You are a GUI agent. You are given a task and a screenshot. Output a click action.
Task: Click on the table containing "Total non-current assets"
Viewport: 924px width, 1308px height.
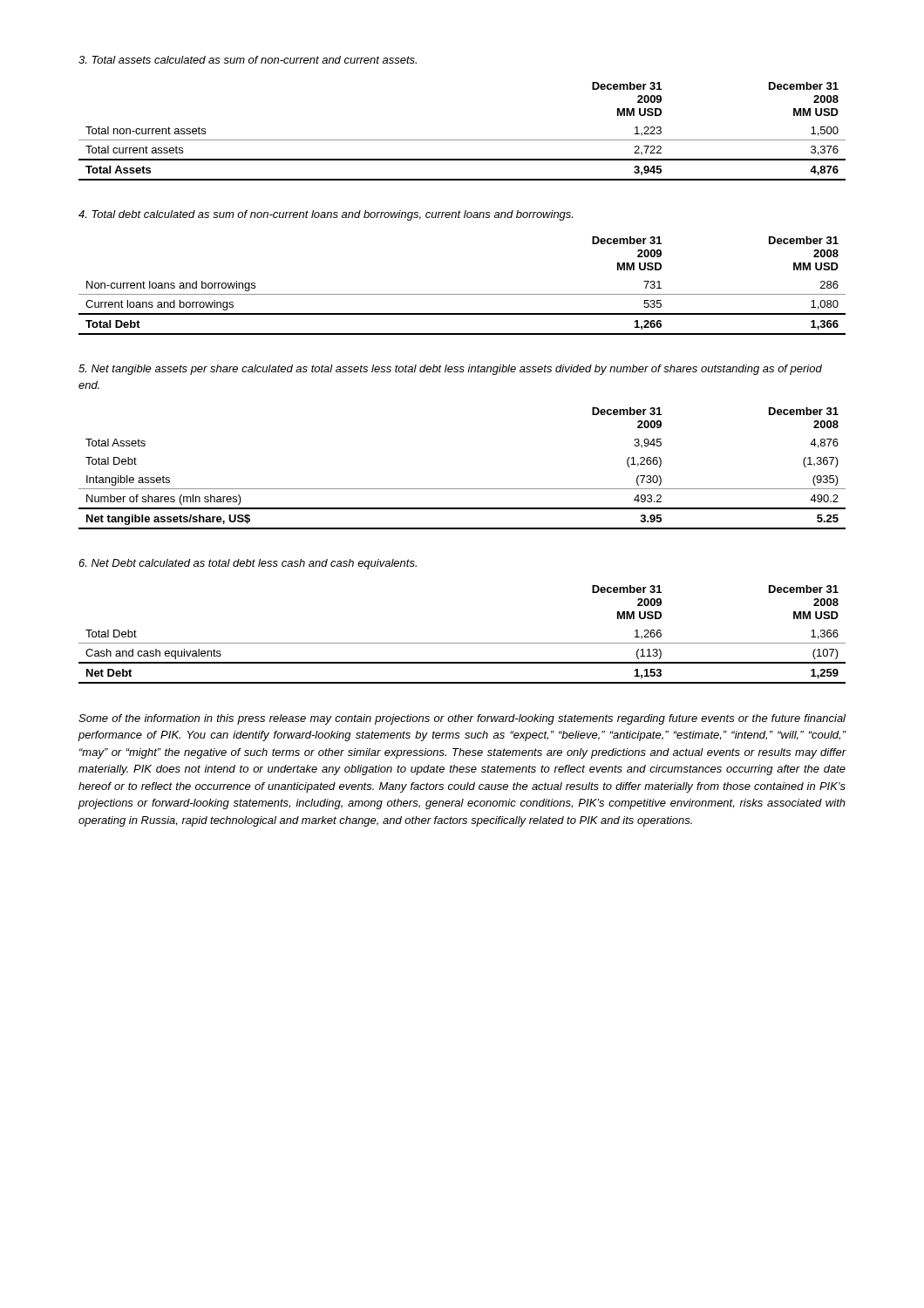click(462, 129)
